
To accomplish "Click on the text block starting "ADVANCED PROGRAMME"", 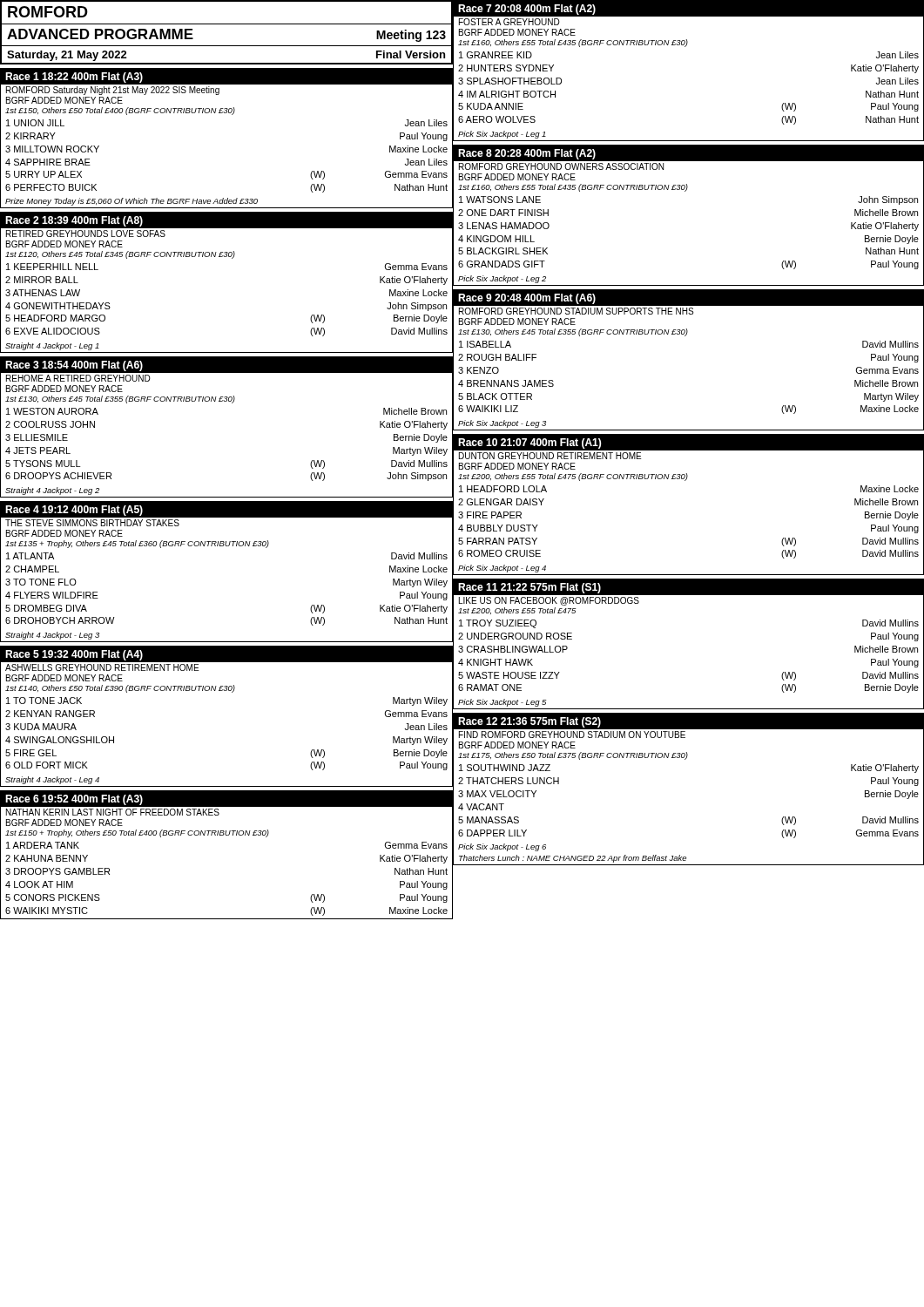I will (100, 34).
